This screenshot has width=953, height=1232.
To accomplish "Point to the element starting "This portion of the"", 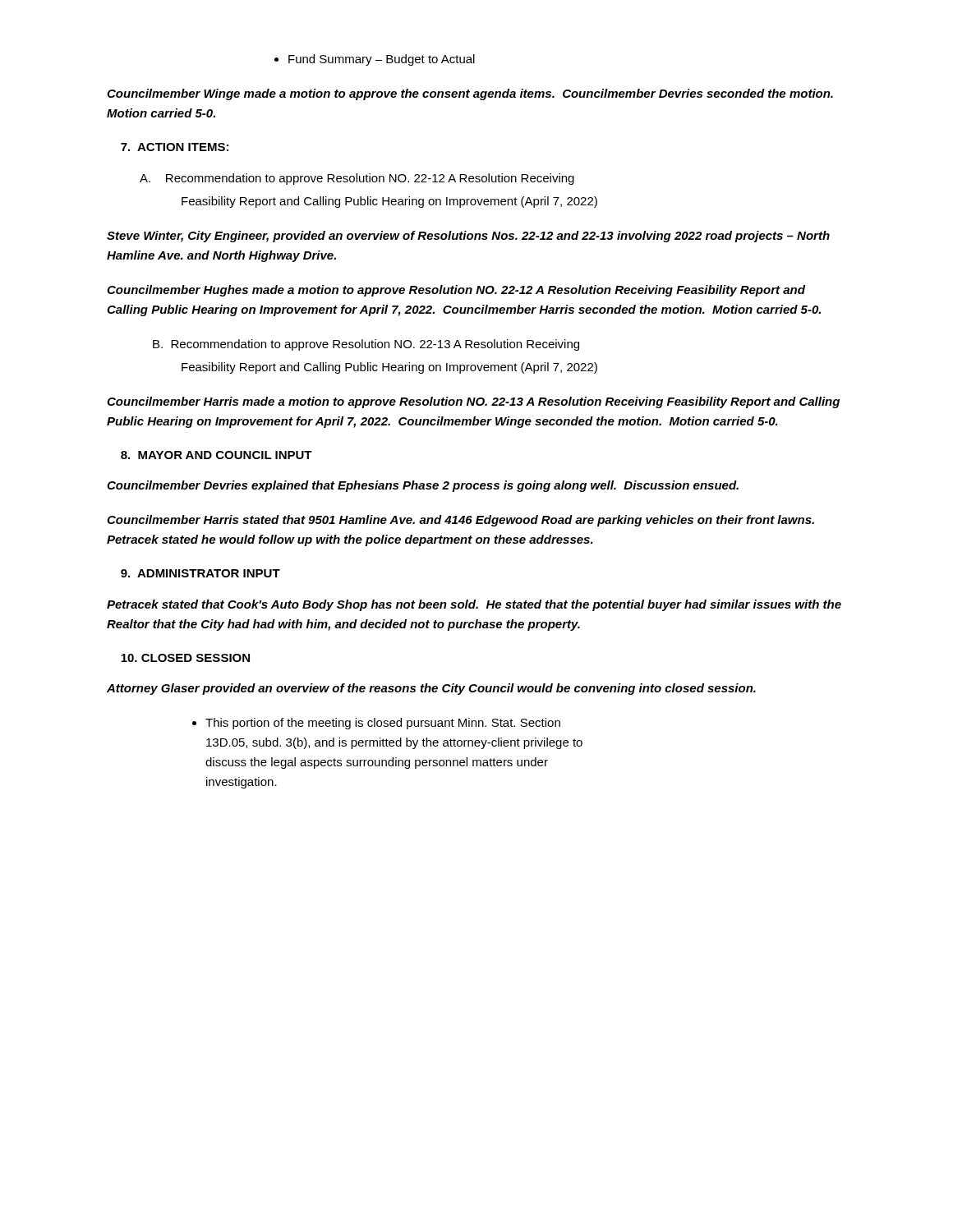I will pyautogui.click(x=518, y=752).
